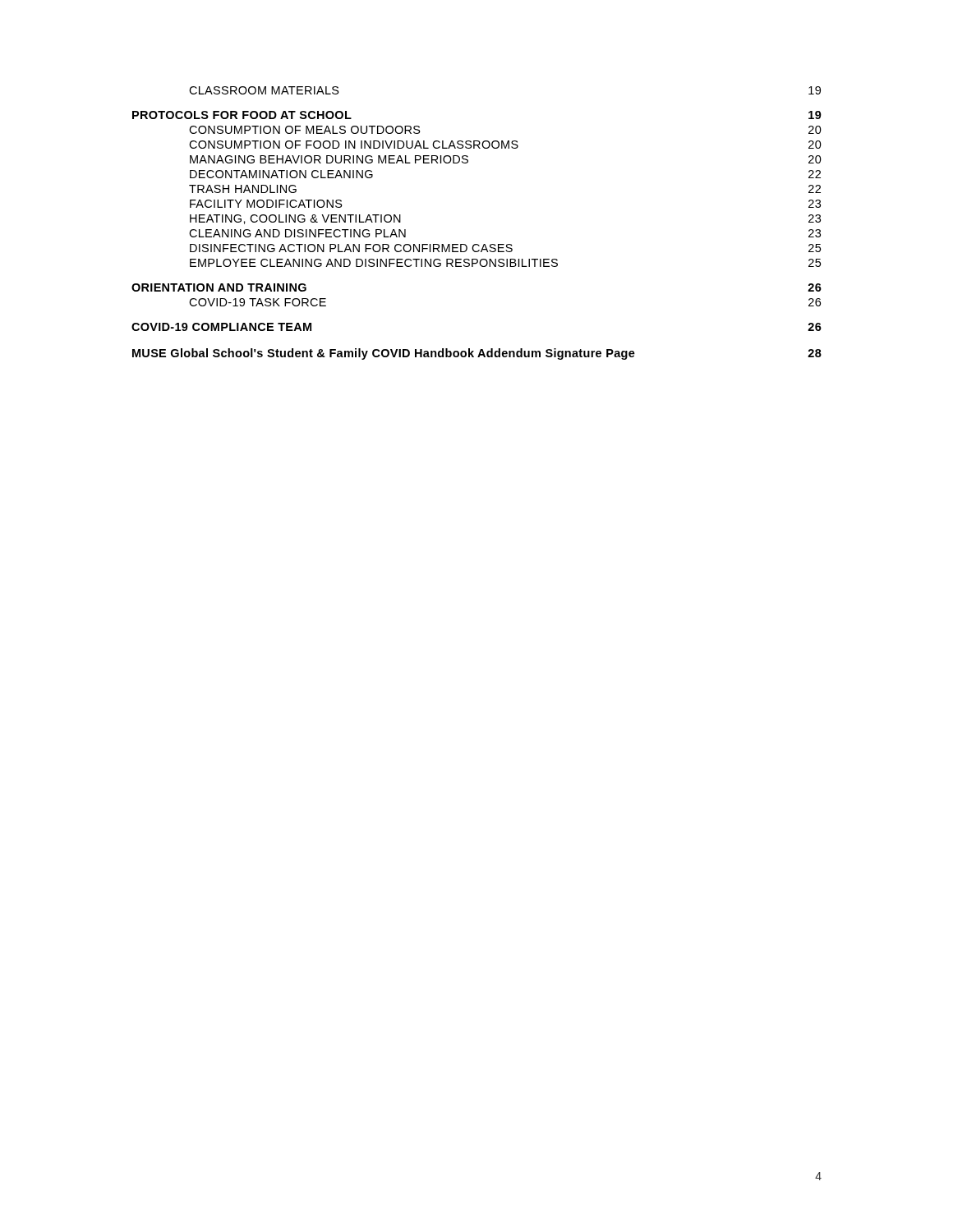This screenshot has width=953, height=1232.
Task: Point to "HEATING, COOLING & VENTILATION 23"
Action: (292, 219)
